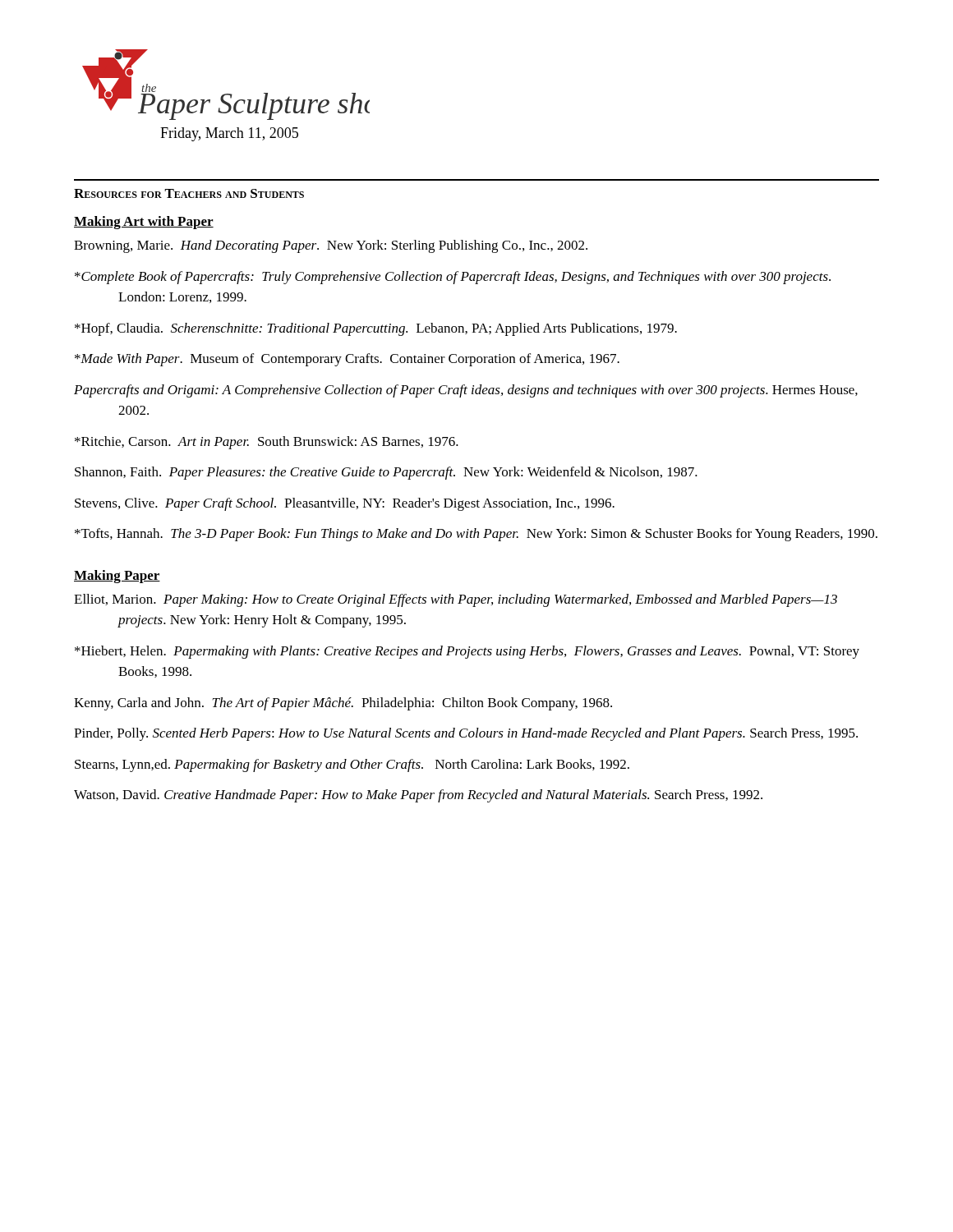Locate the list item that reads "*Complete Book of Papercrafts: Truly"
This screenshot has height=1232, width=953.
pos(455,286)
